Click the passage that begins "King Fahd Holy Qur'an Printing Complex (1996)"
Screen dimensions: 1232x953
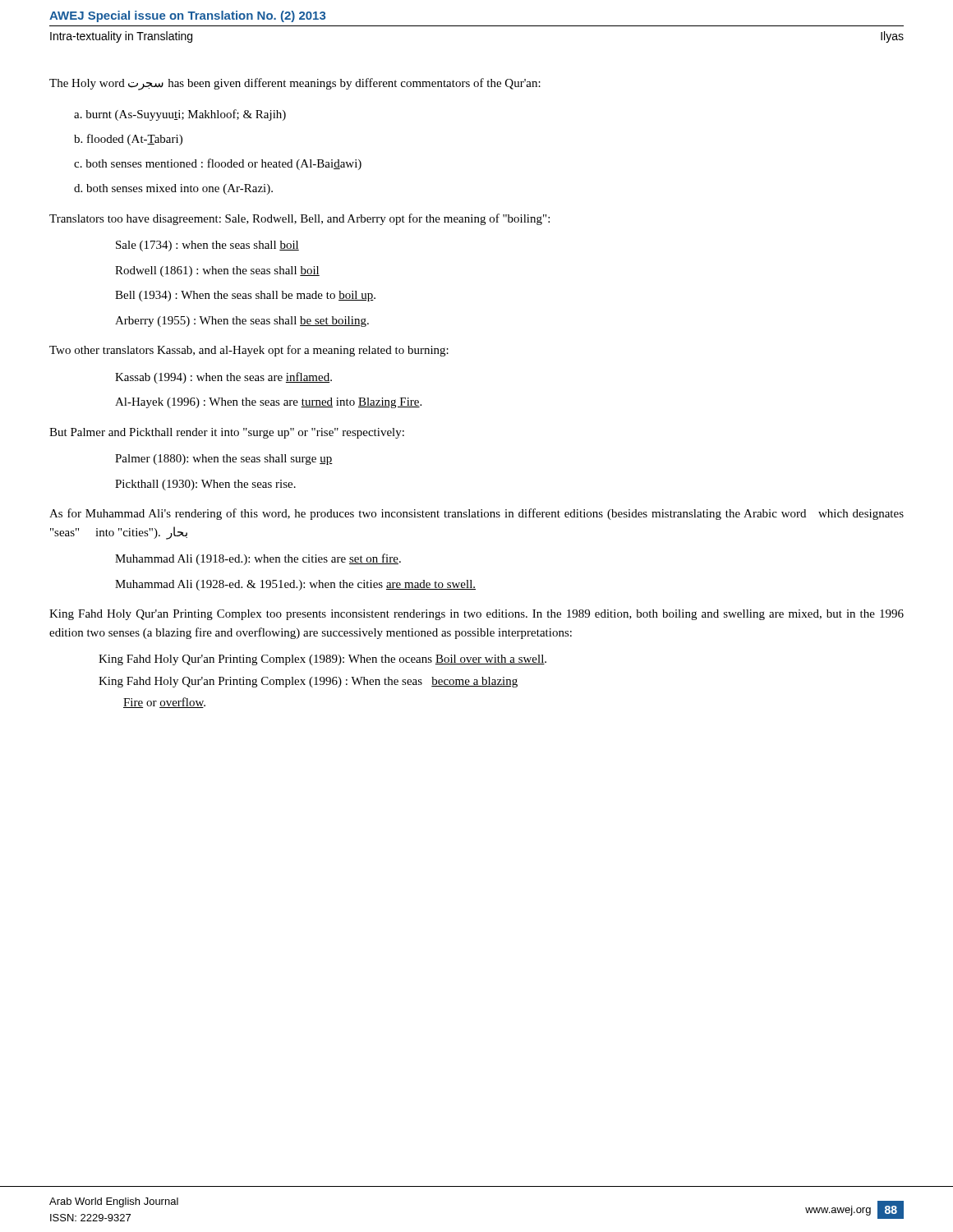point(308,680)
